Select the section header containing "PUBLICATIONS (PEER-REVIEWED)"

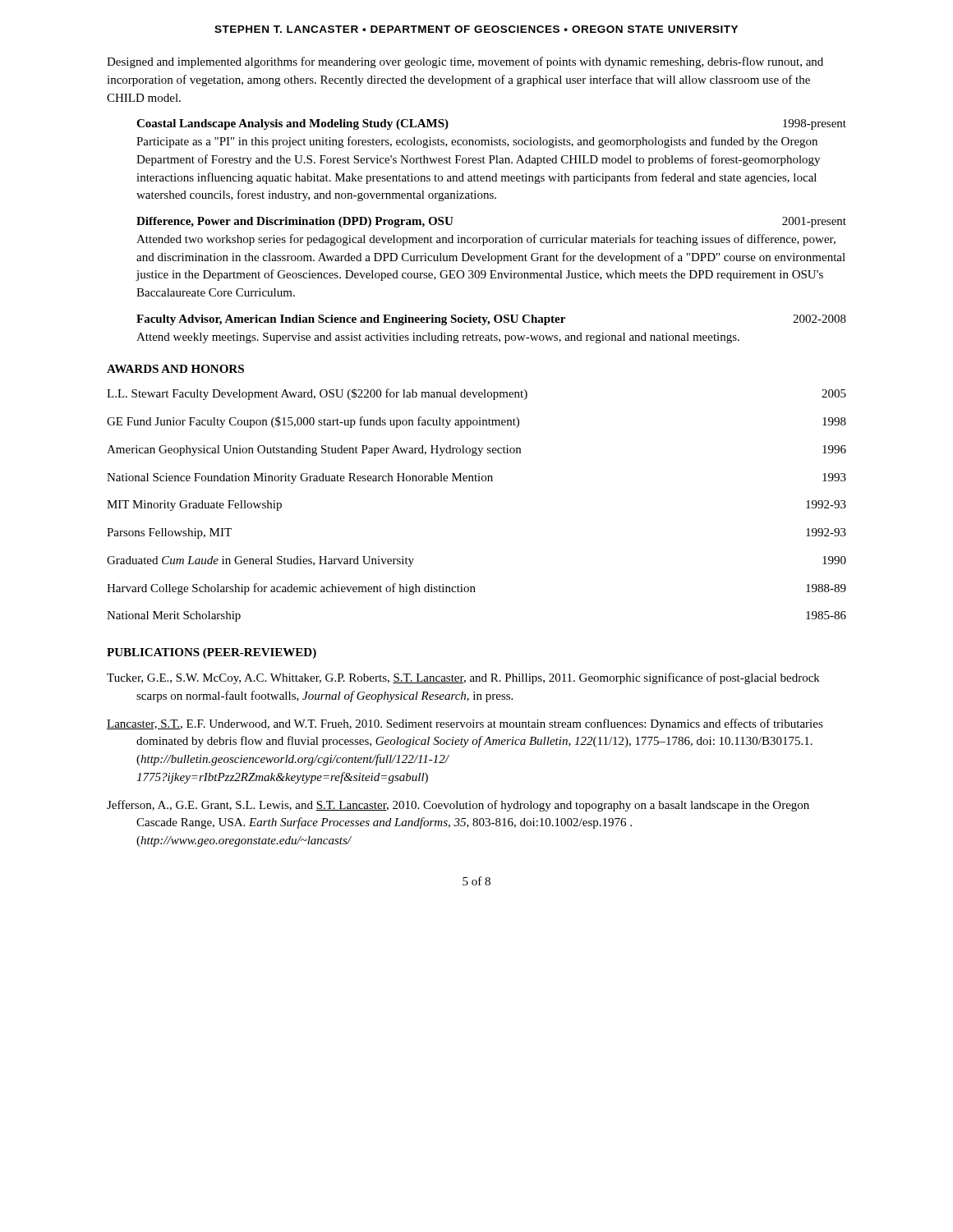[x=212, y=652]
